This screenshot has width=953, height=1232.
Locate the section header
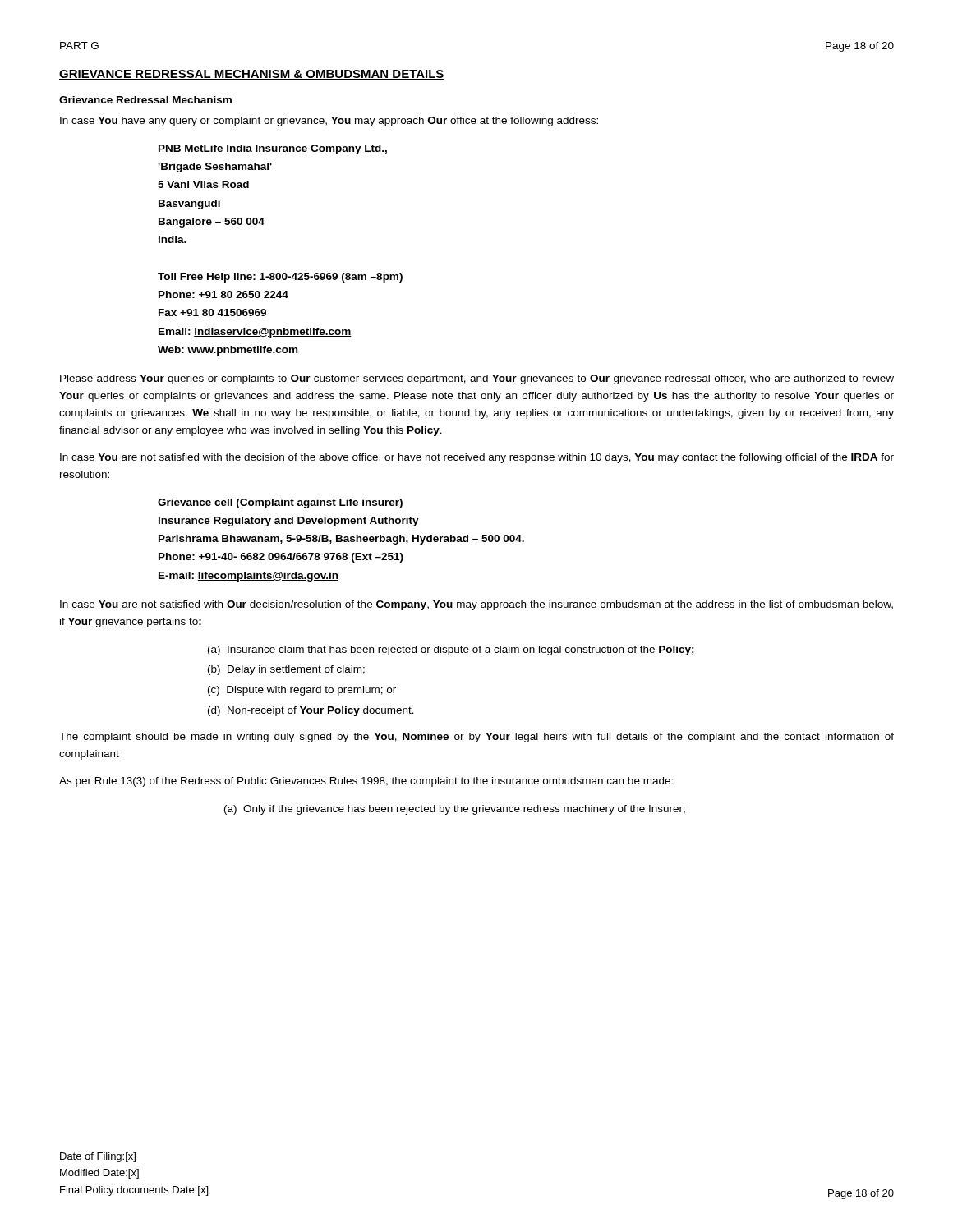pos(146,100)
